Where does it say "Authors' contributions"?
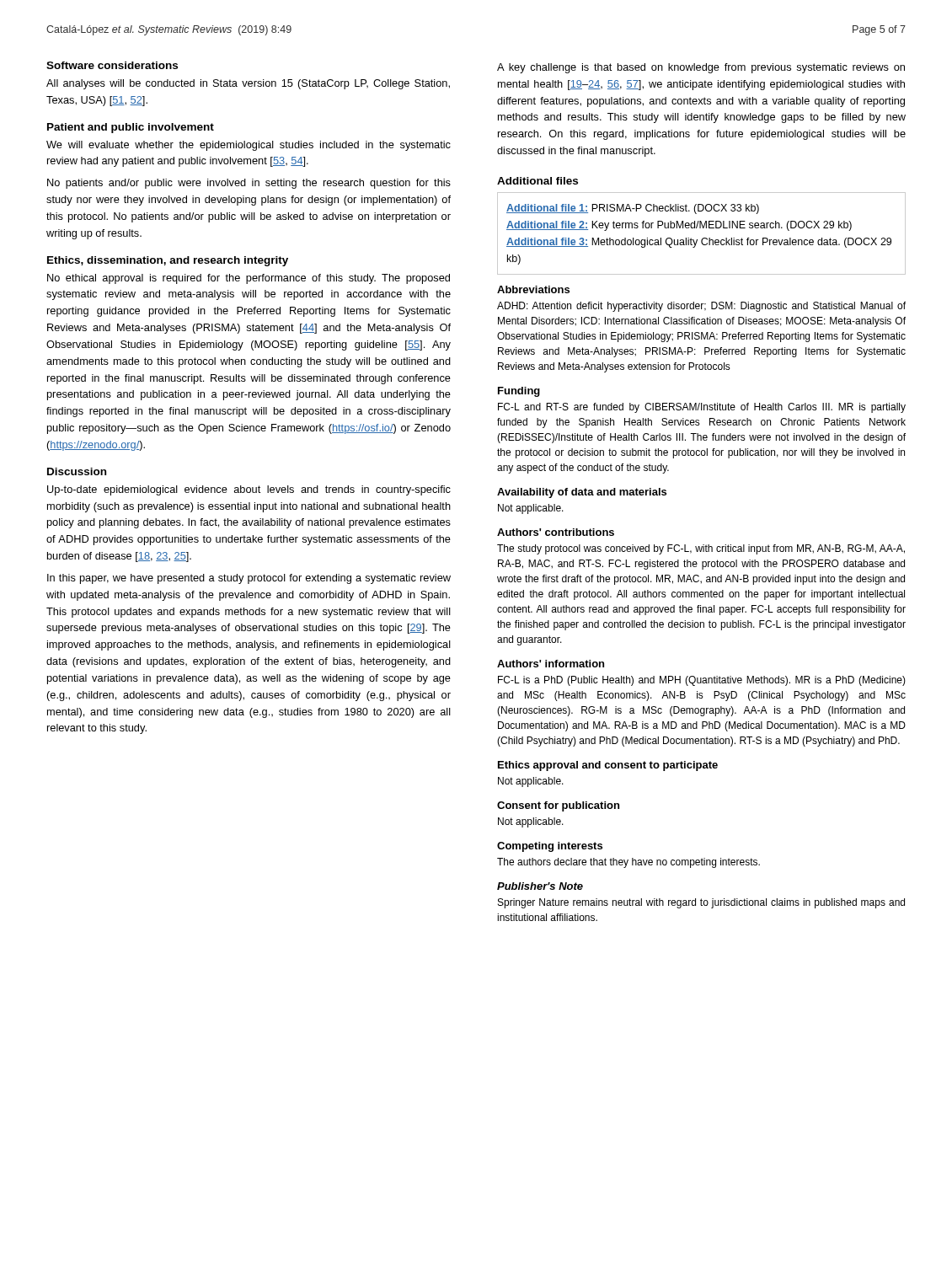 click(x=556, y=532)
